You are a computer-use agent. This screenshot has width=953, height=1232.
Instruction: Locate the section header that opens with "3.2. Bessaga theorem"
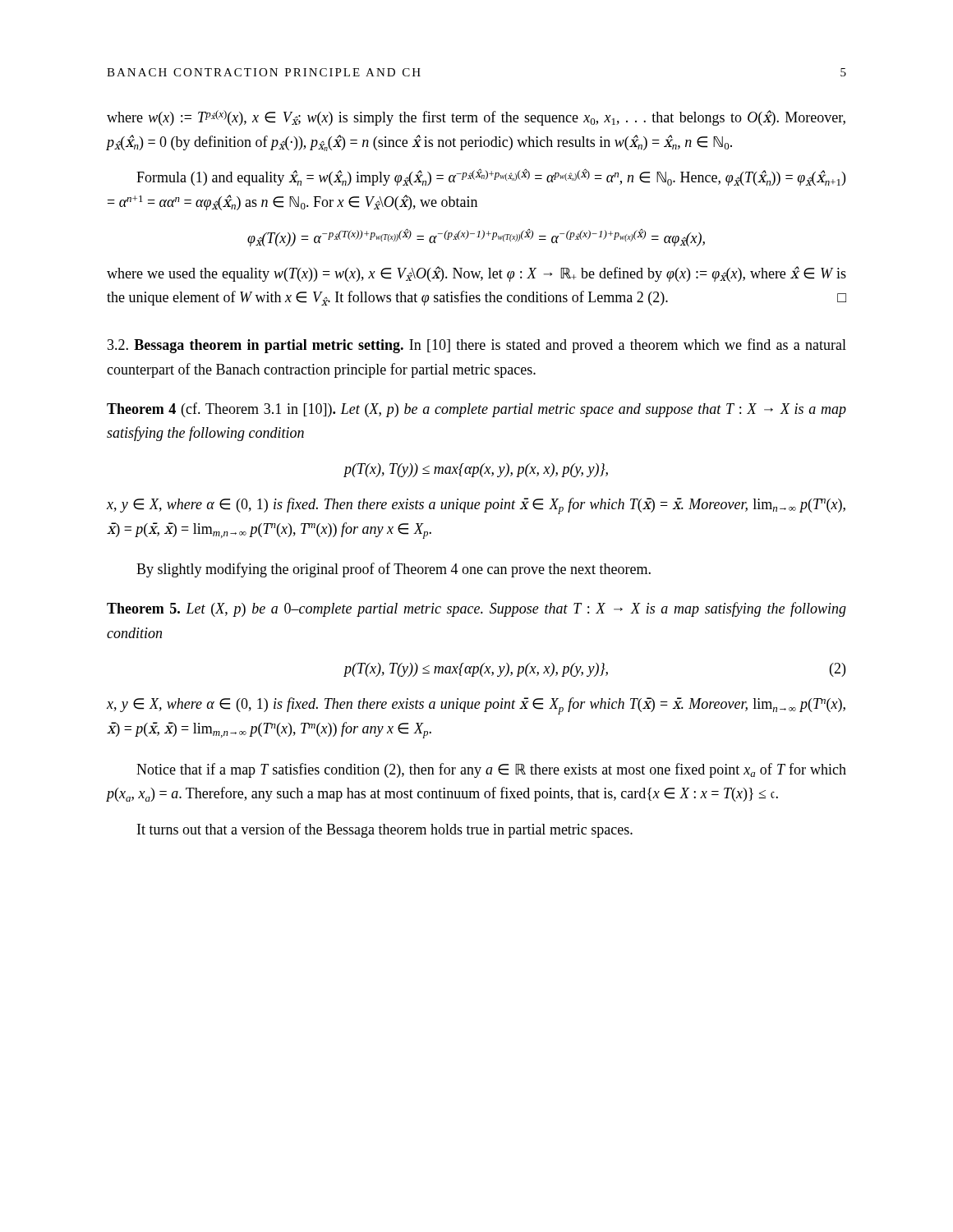pos(476,358)
